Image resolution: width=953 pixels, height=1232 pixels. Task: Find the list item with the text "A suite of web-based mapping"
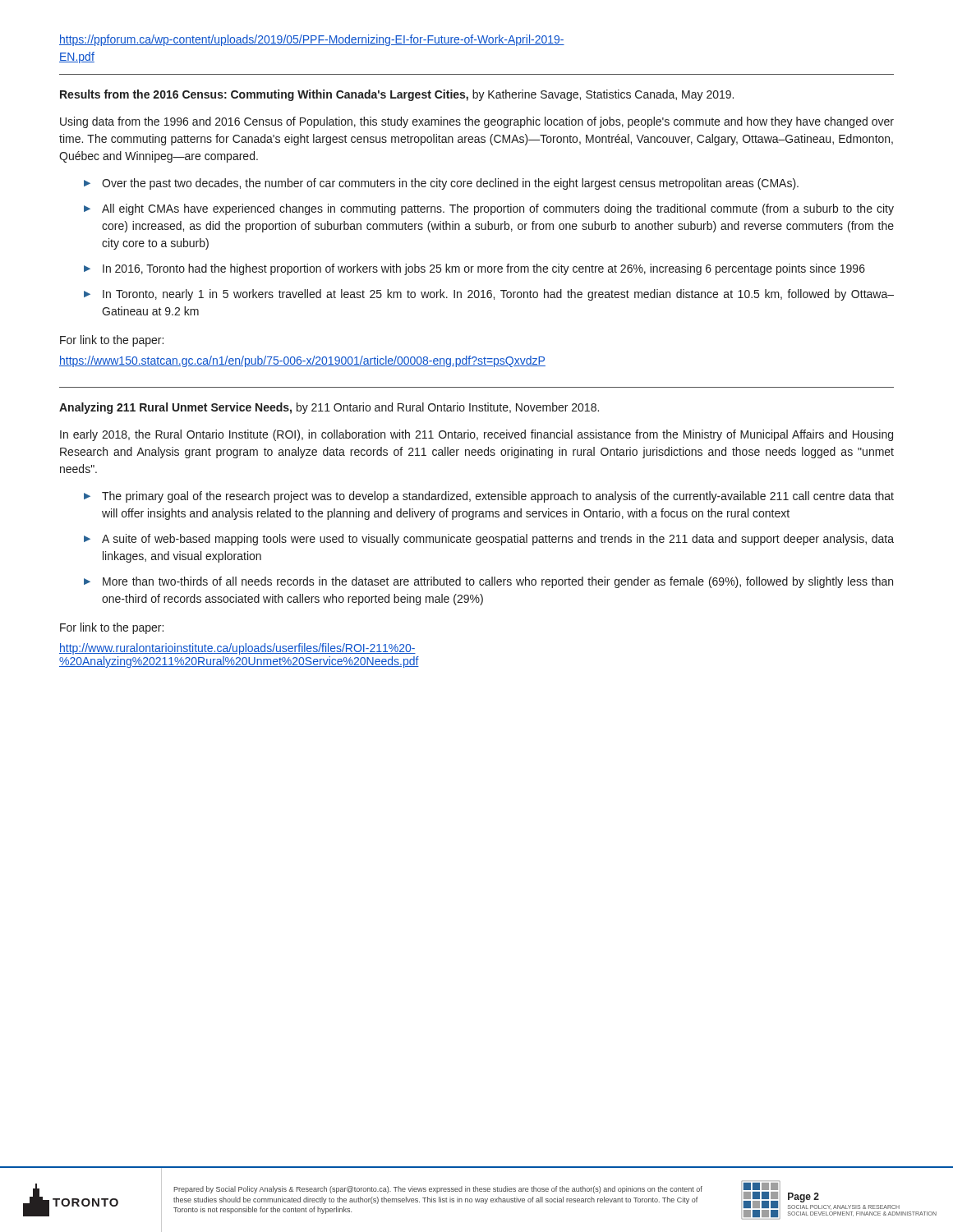pyautogui.click(x=498, y=547)
